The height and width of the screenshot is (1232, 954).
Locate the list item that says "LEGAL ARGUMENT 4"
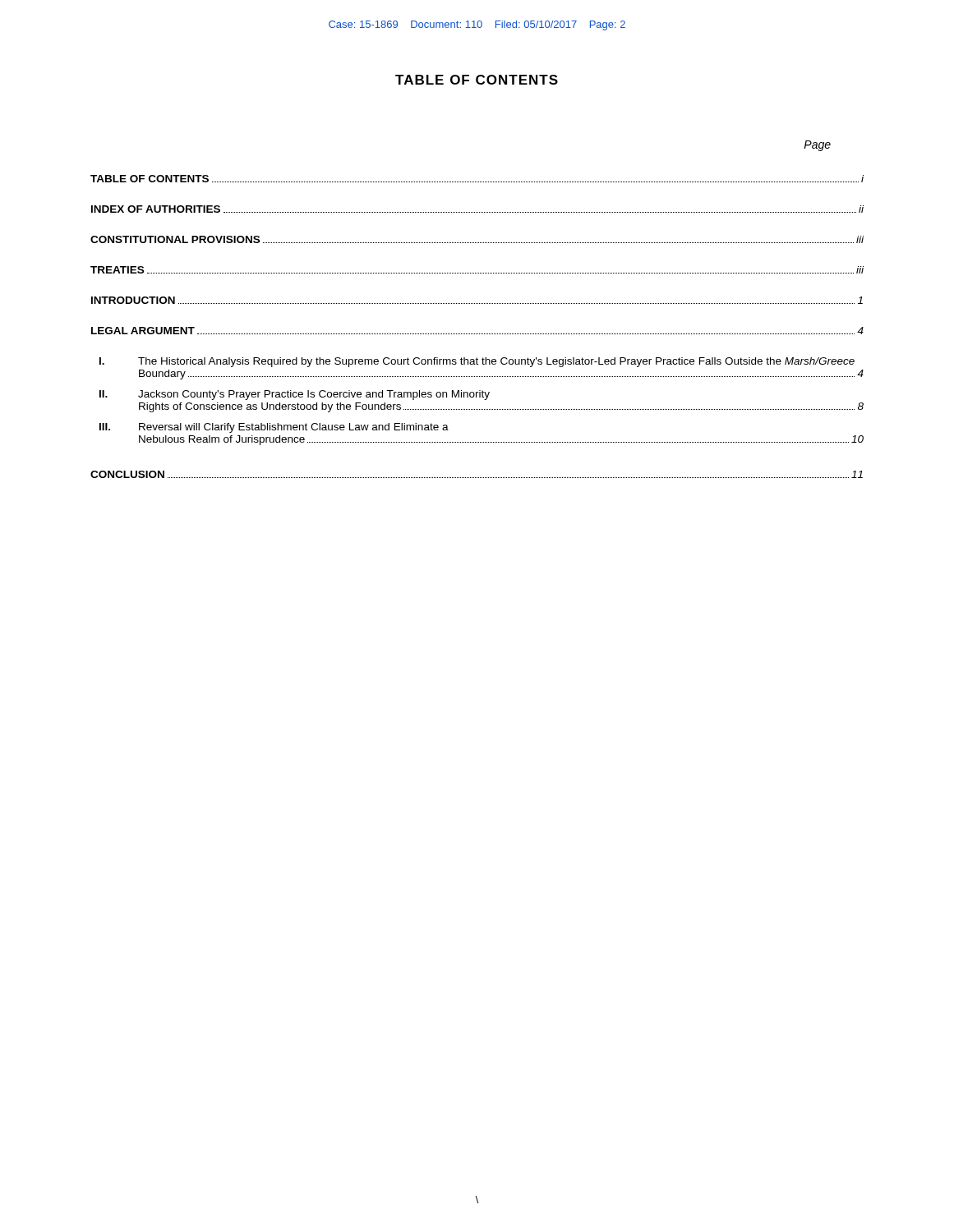pyautogui.click(x=477, y=331)
